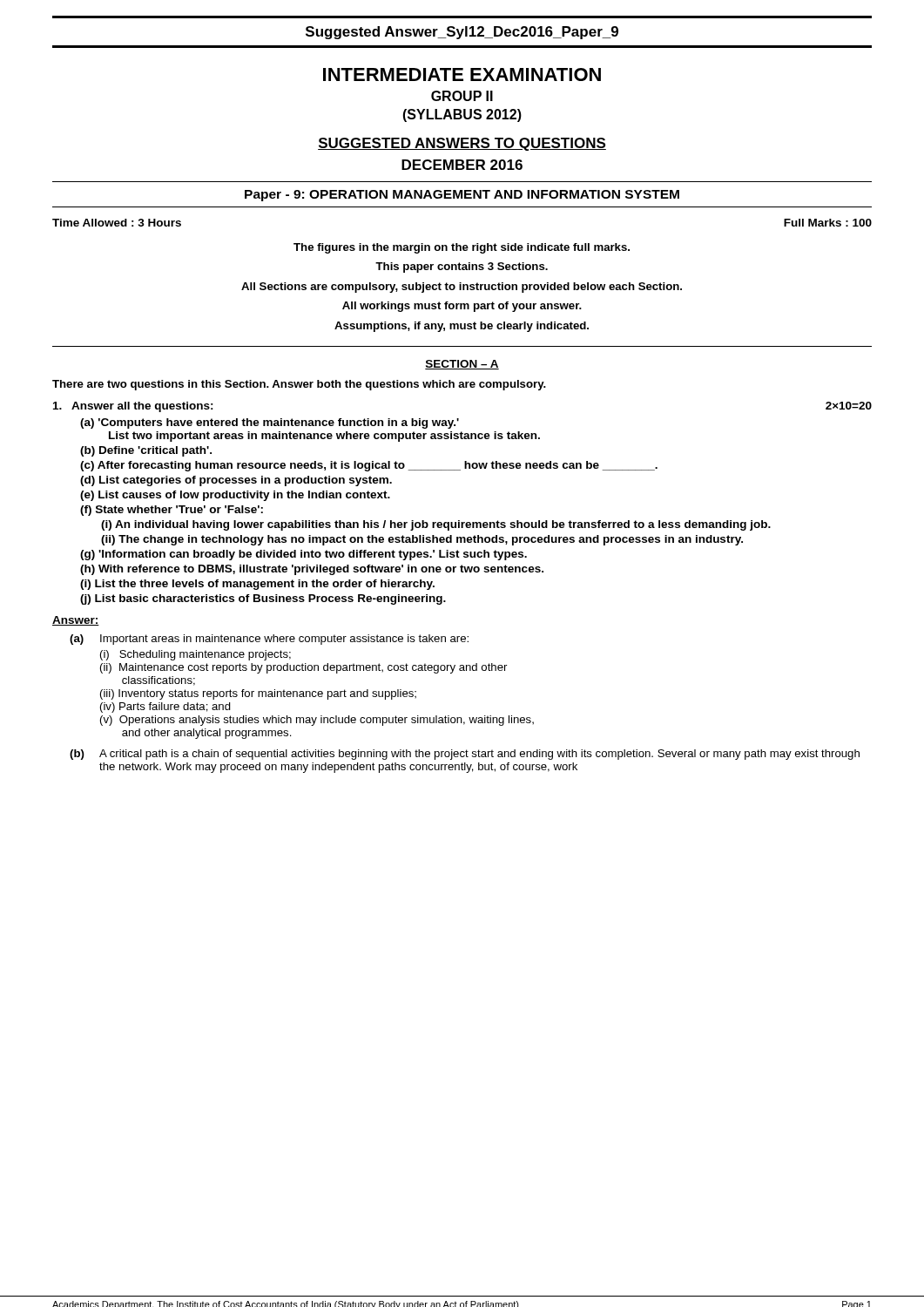The image size is (924, 1307).
Task: Locate the text block starting "The figures in the"
Action: (x=462, y=286)
